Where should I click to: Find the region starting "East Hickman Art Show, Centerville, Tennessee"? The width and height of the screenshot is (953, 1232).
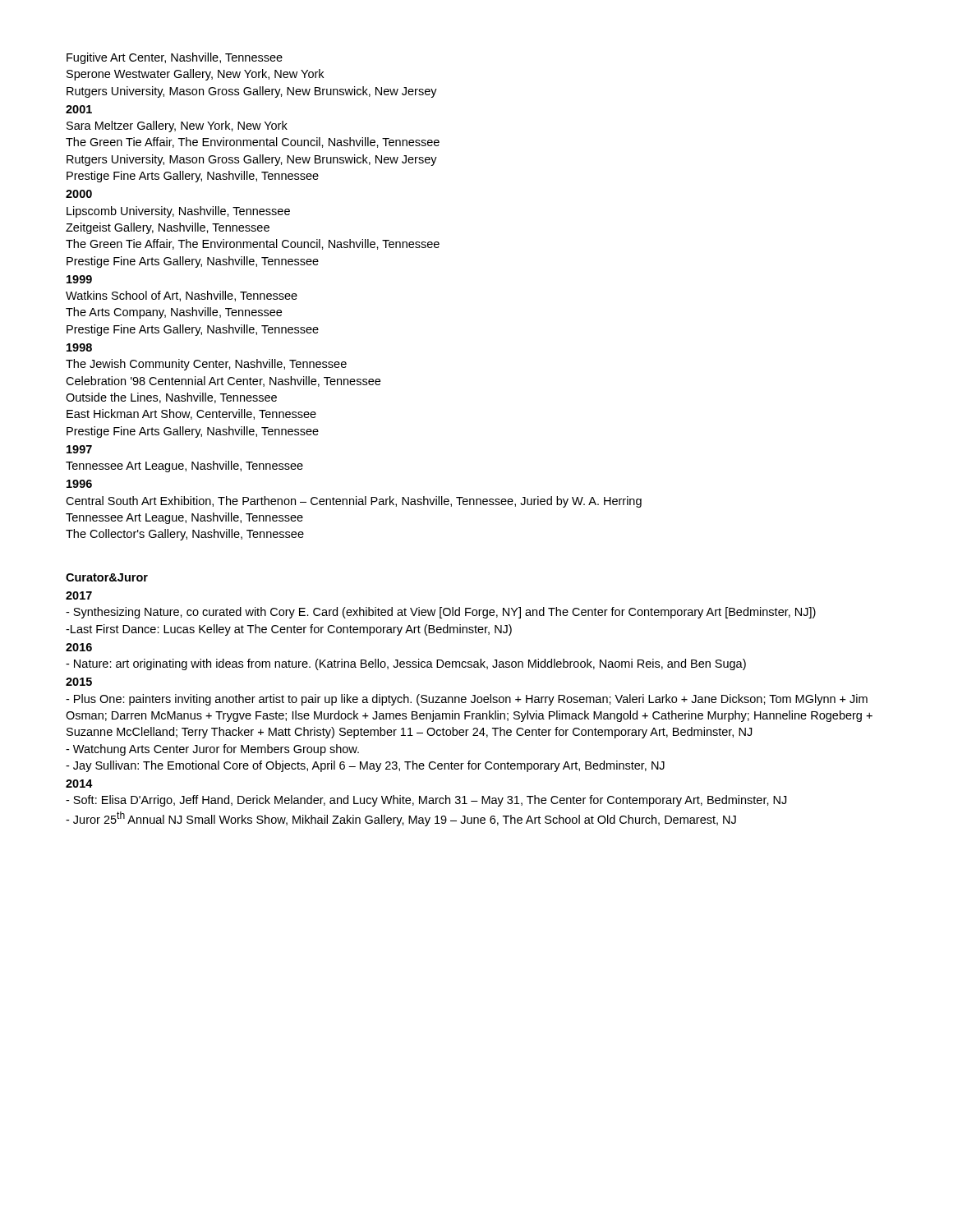click(x=191, y=414)
